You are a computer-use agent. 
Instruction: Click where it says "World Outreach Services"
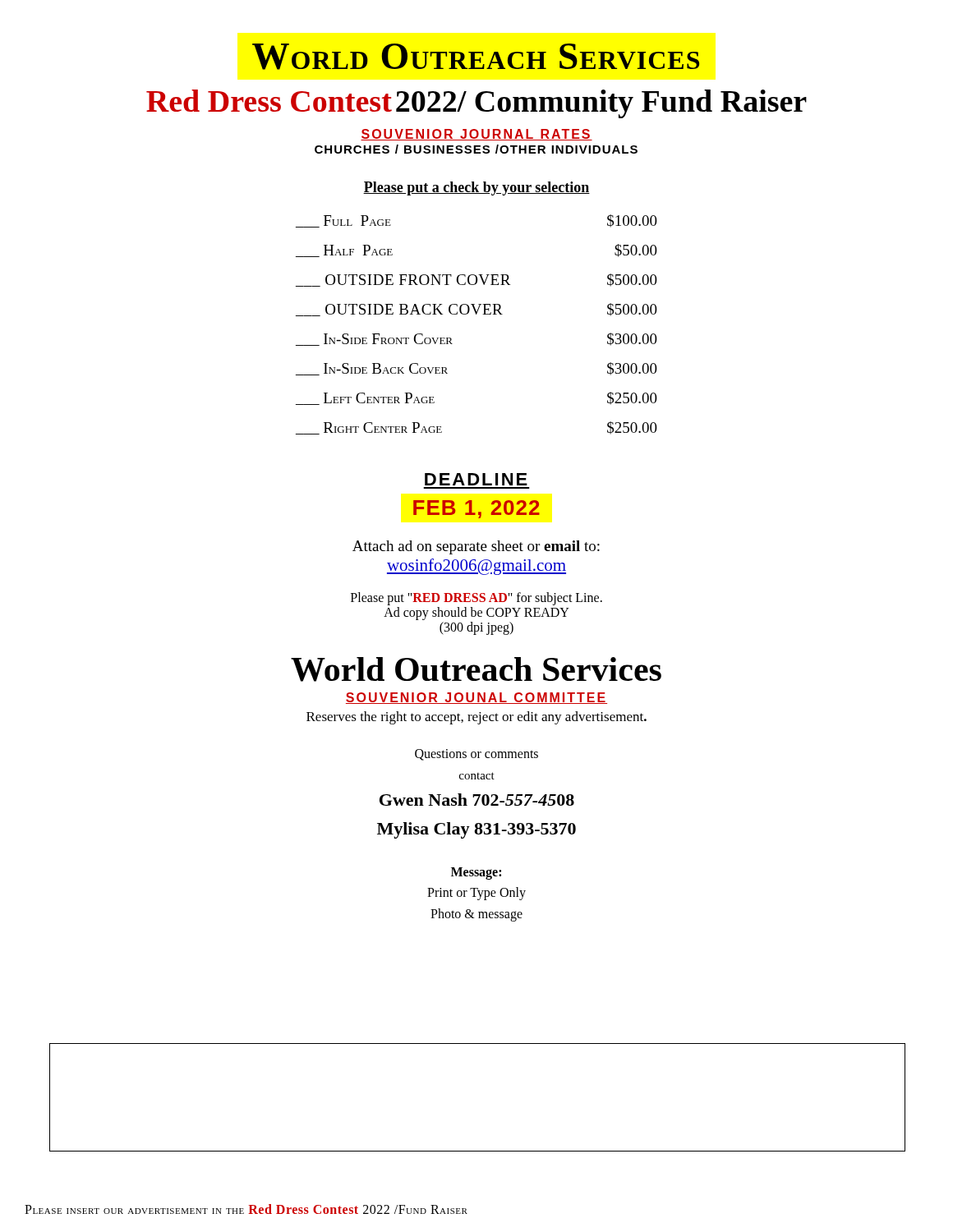point(476,669)
